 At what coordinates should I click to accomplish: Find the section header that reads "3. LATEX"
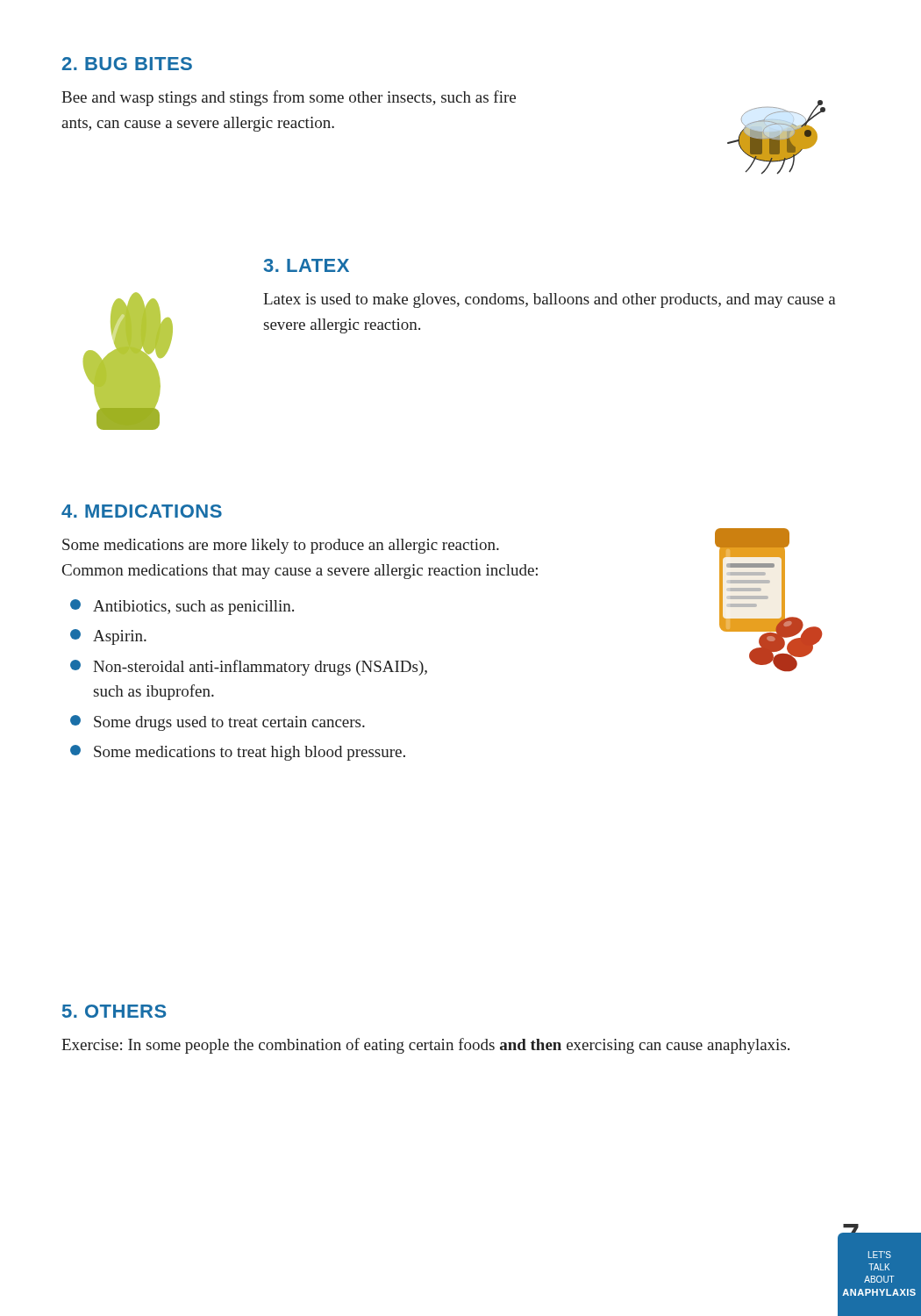pyautogui.click(x=307, y=265)
